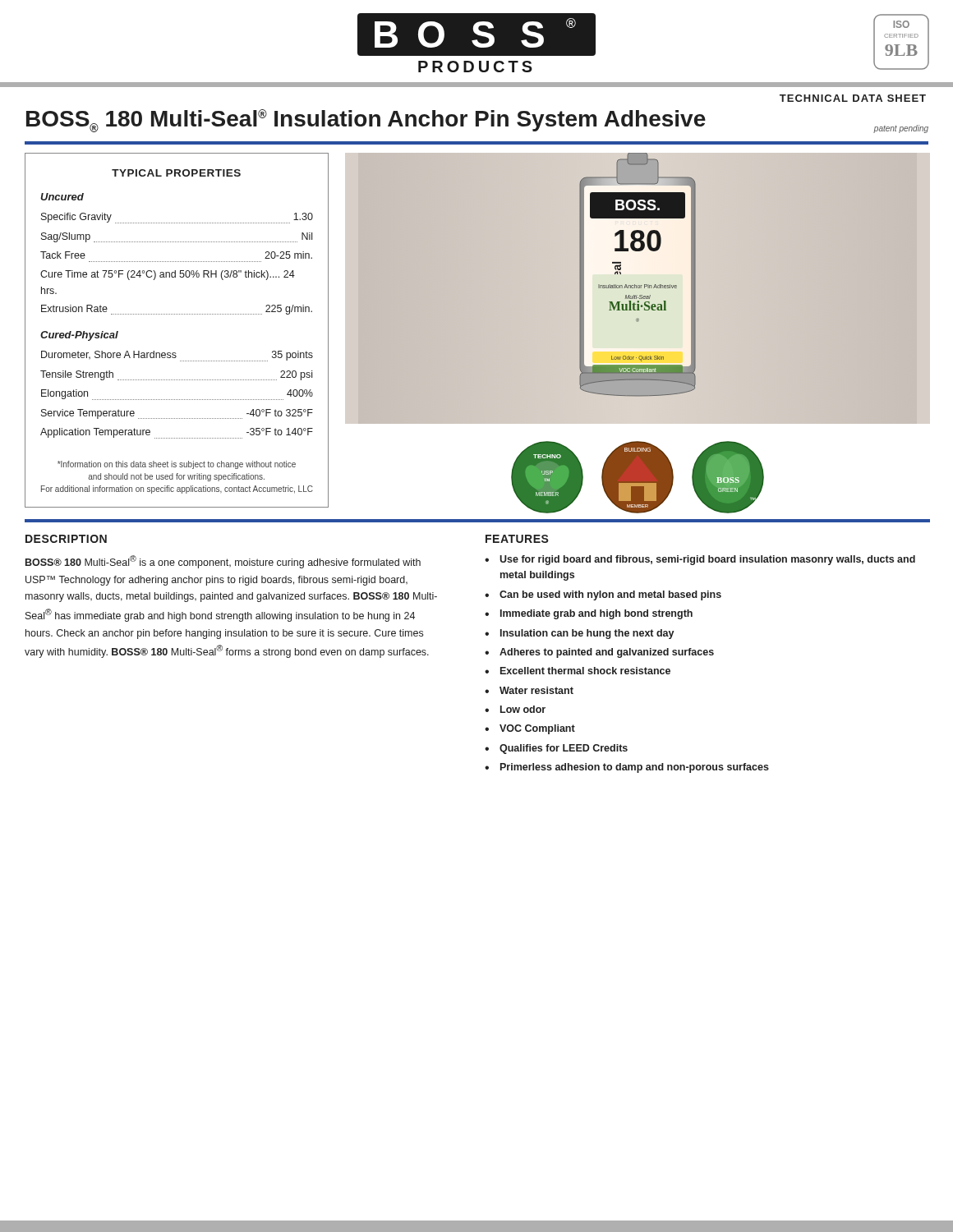Locate the block of text that opens with "• Can be used with nylon and"

(x=603, y=595)
